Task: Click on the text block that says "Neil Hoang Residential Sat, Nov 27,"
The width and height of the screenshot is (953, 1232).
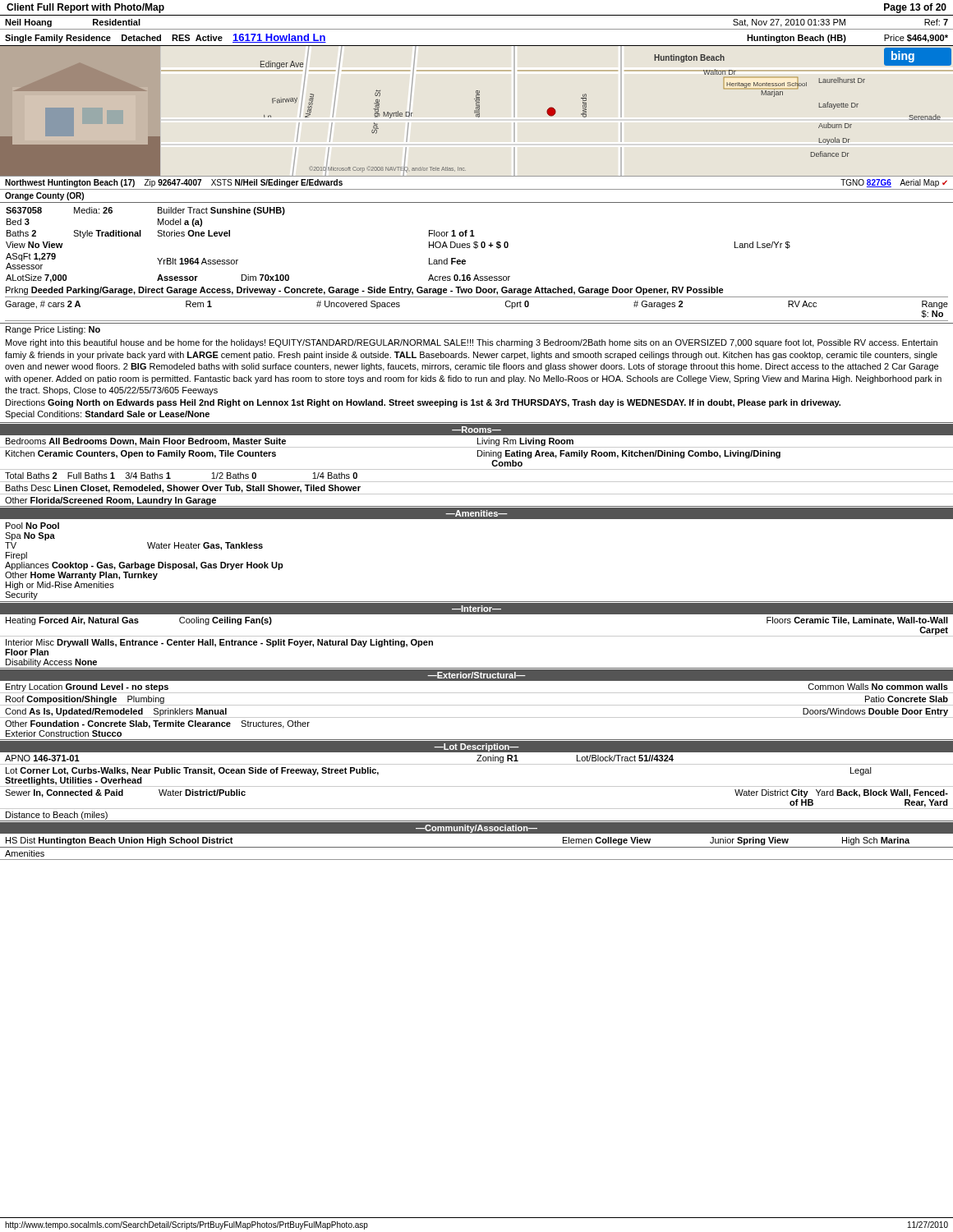Action: (476, 22)
